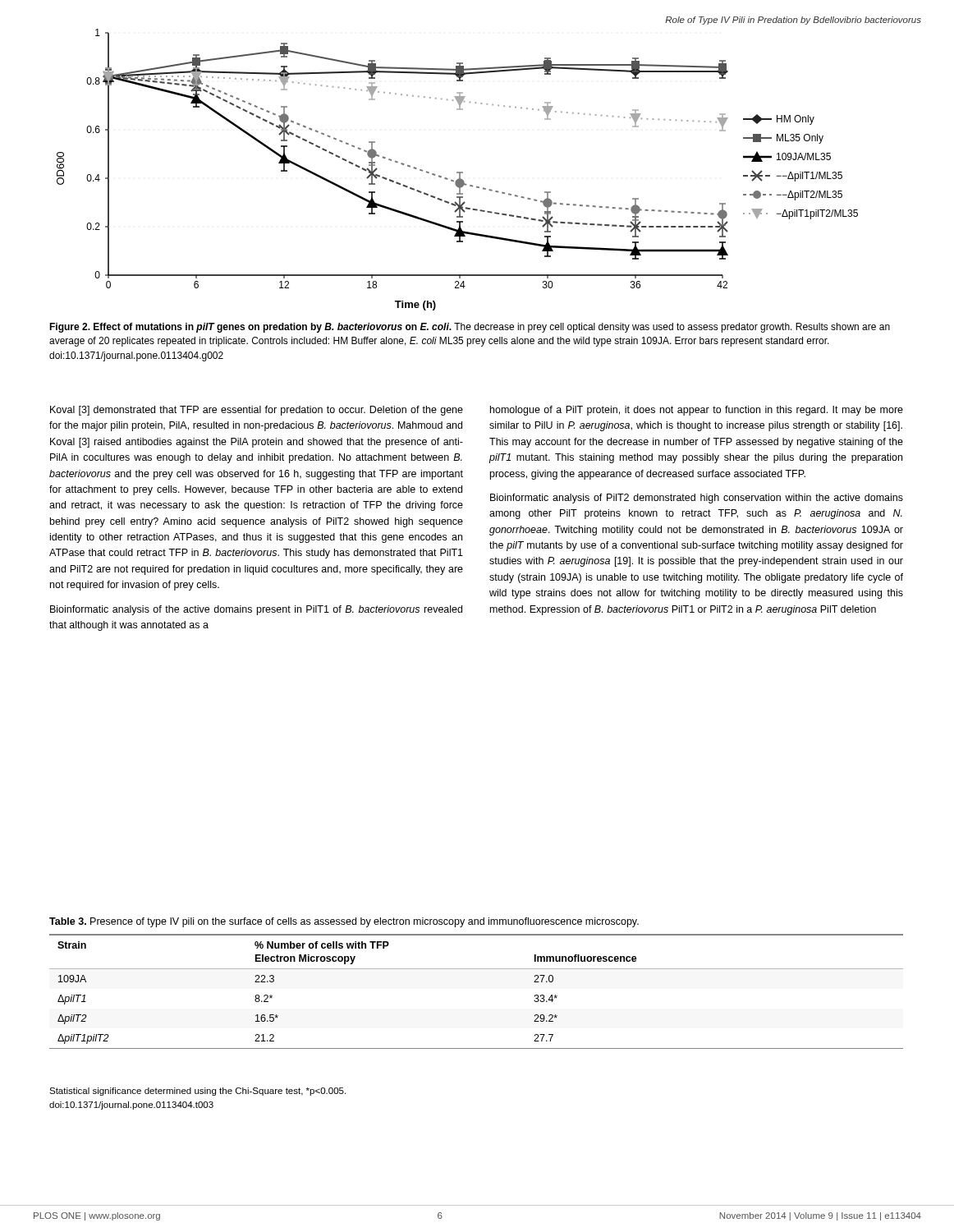Select the element starting "Statistical significance determined using"
The image size is (954, 1232).
click(198, 1098)
